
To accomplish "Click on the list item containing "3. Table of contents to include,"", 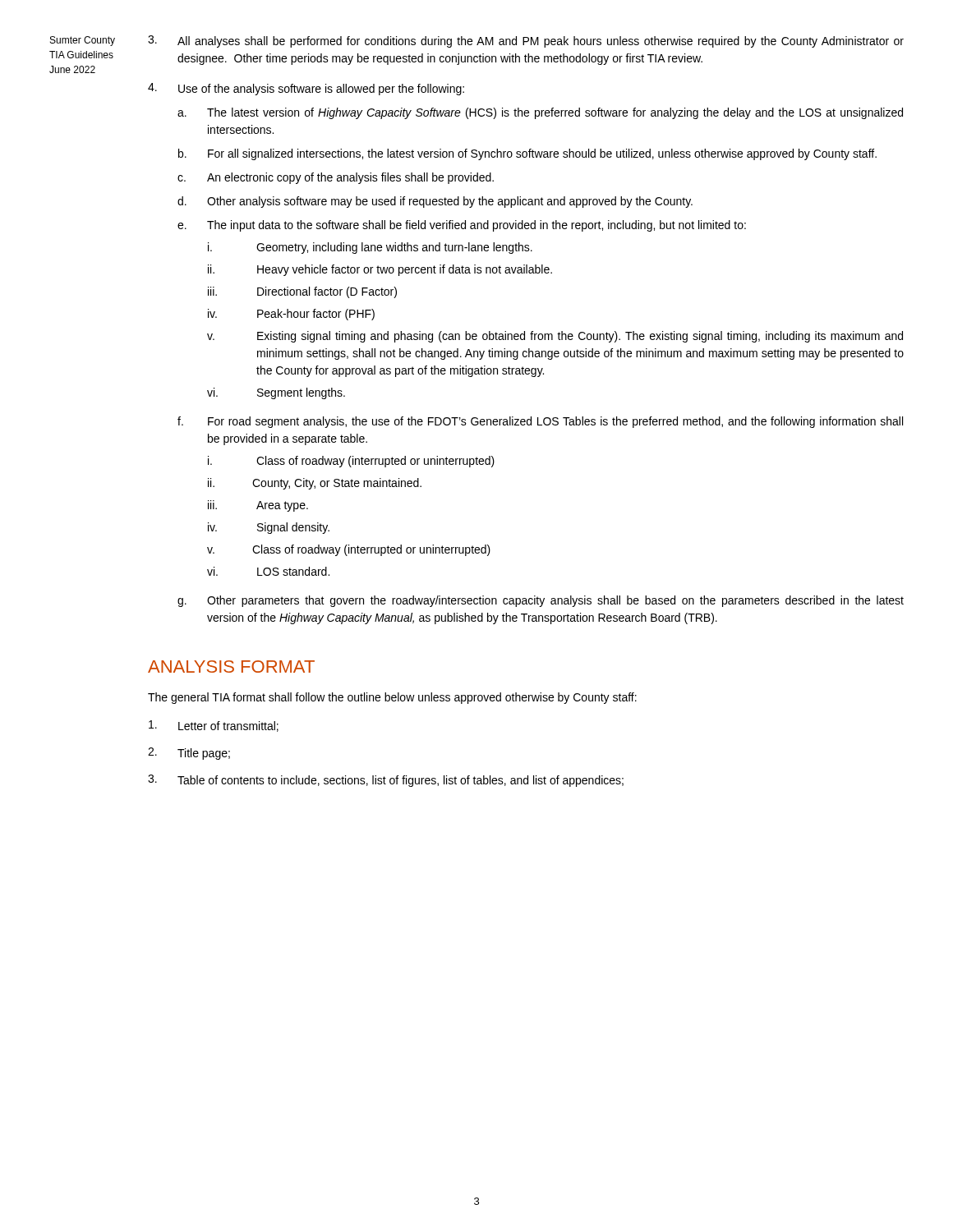I will pos(526,781).
